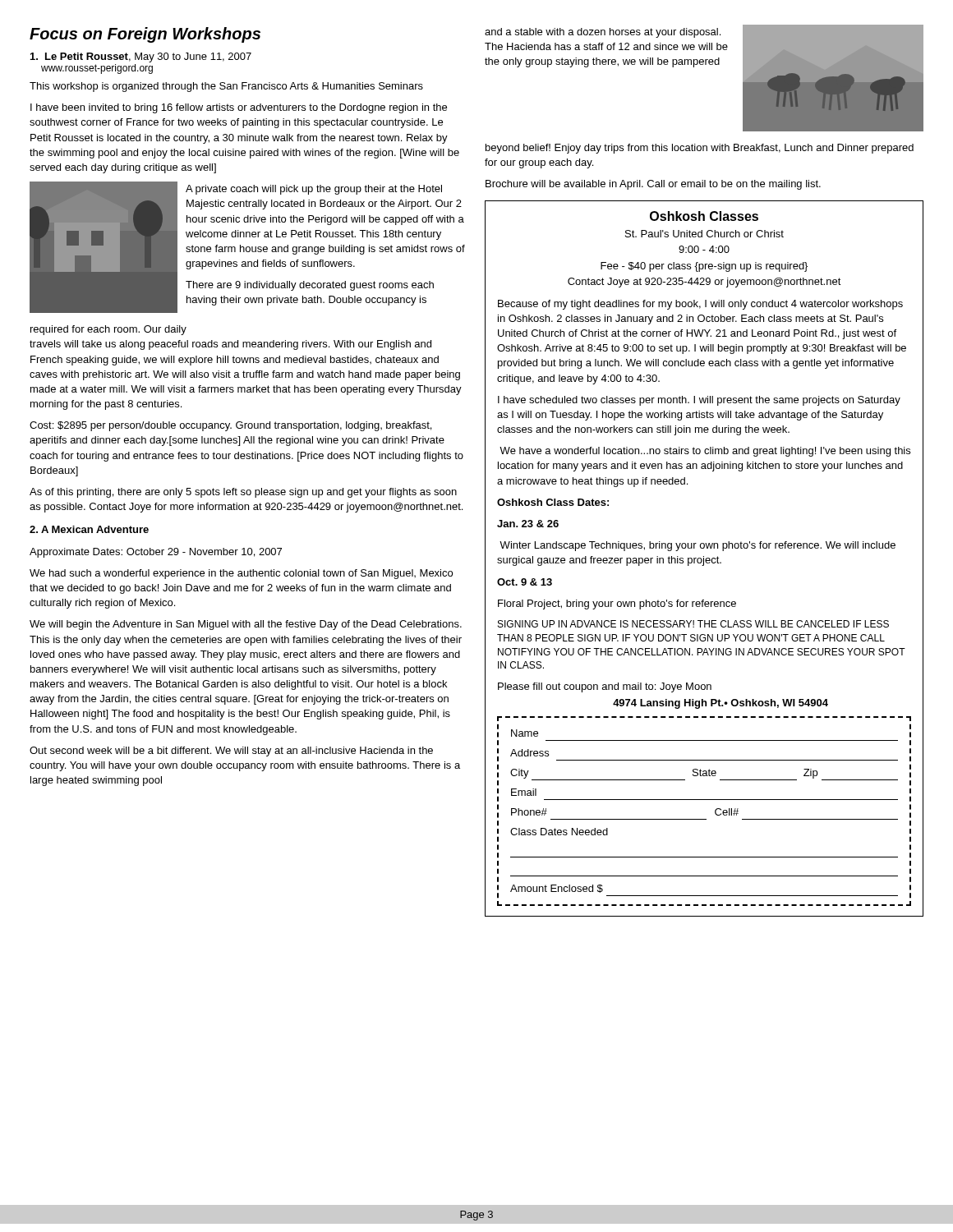Viewport: 953px width, 1232px height.
Task: Find the block starting "Cost: $2895 per person/double occupancy."
Action: coord(247,448)
